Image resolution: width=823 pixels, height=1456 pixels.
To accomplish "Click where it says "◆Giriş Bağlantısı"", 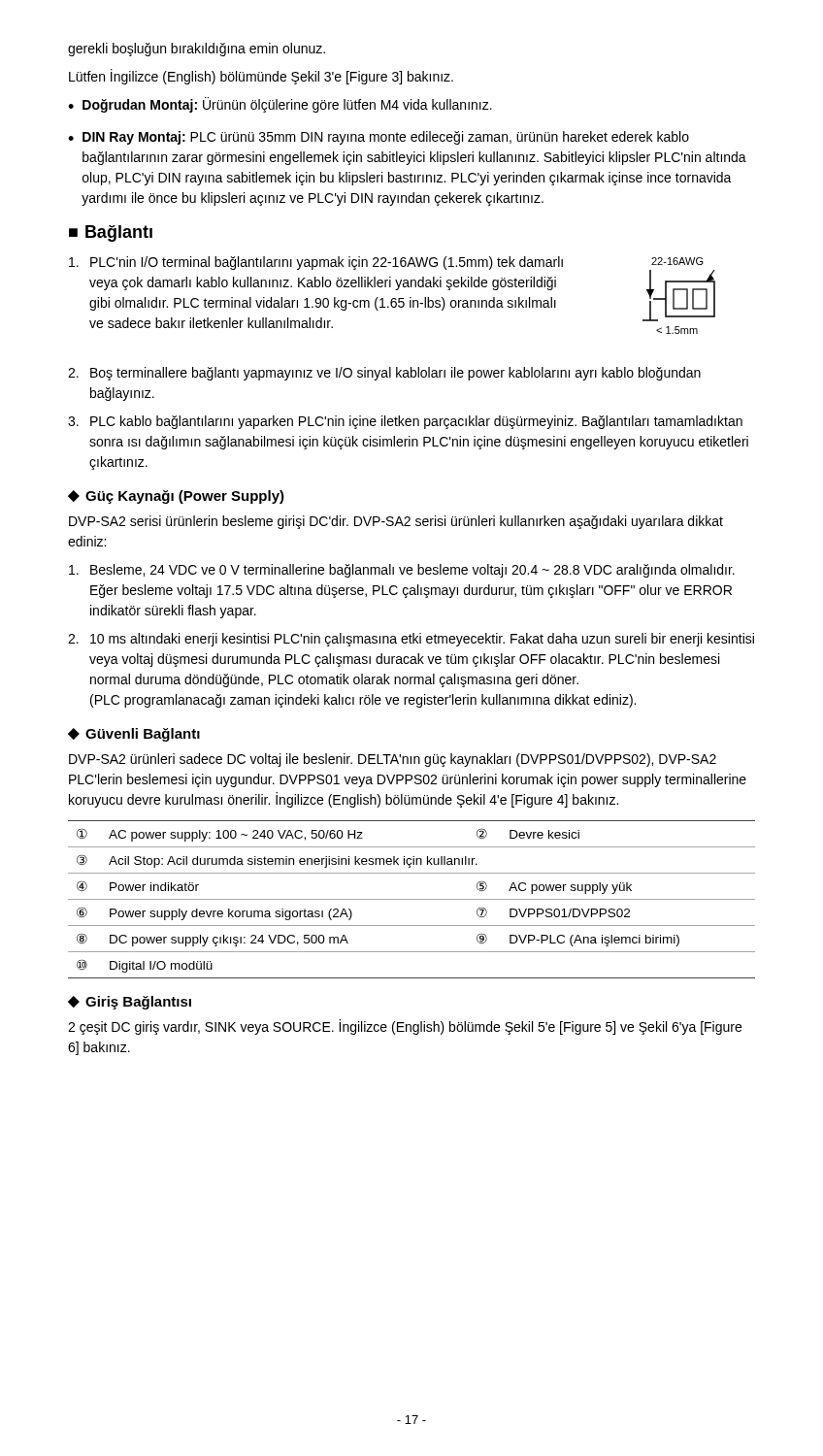I will tap(130, 1001).
